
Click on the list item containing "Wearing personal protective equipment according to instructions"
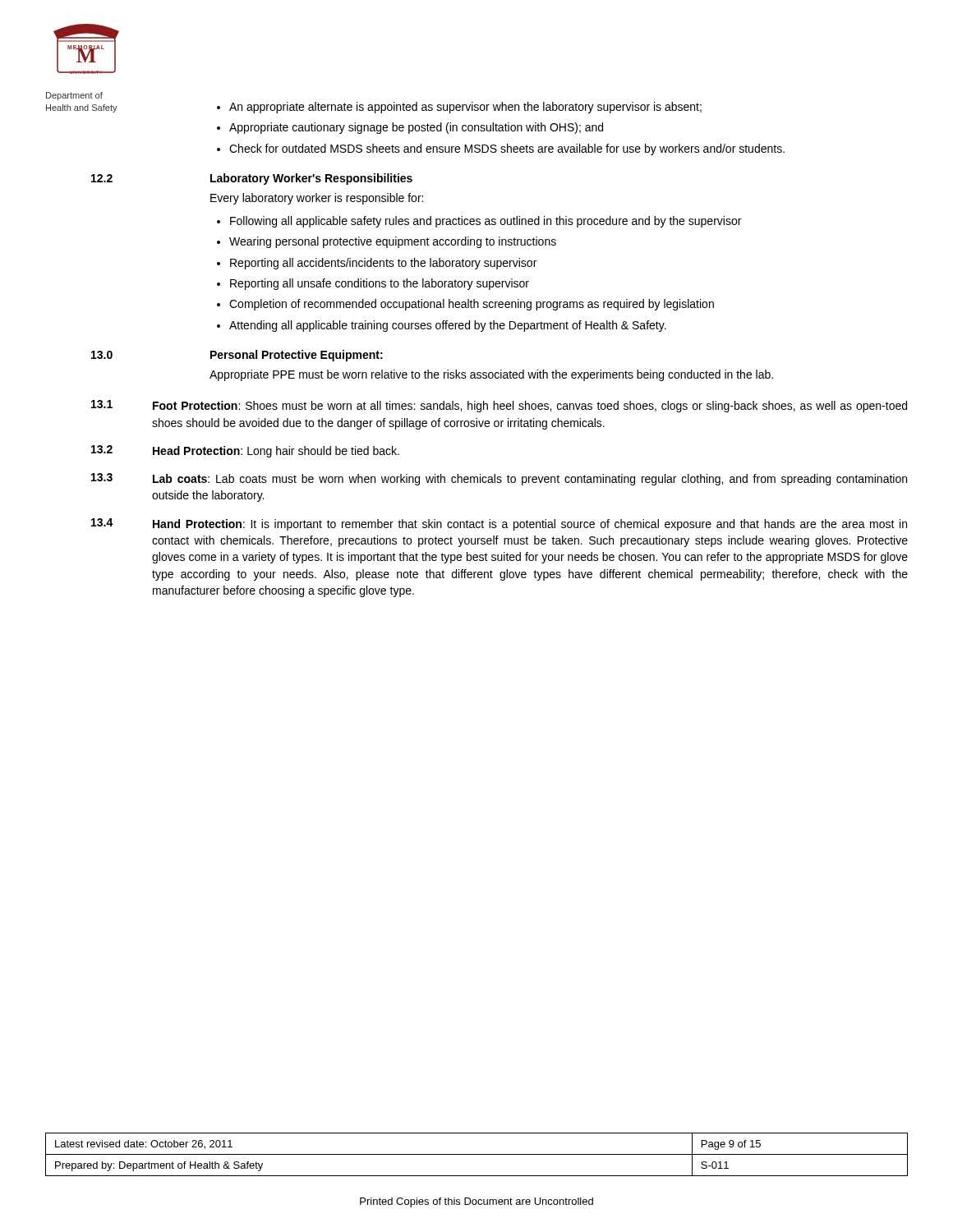[x=393, y=242]
